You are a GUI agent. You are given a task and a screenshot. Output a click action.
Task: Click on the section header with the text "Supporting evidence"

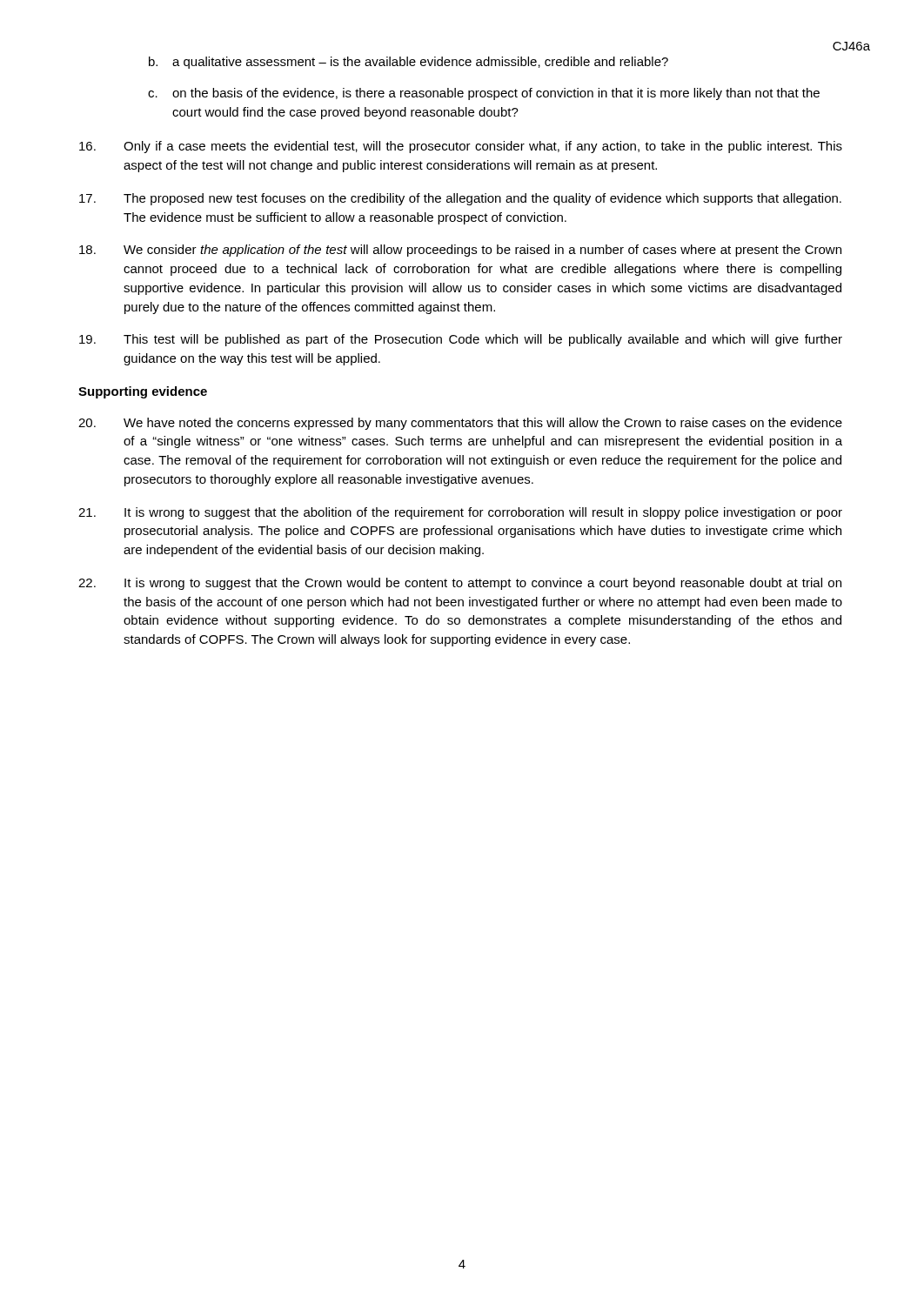(143, 391)
